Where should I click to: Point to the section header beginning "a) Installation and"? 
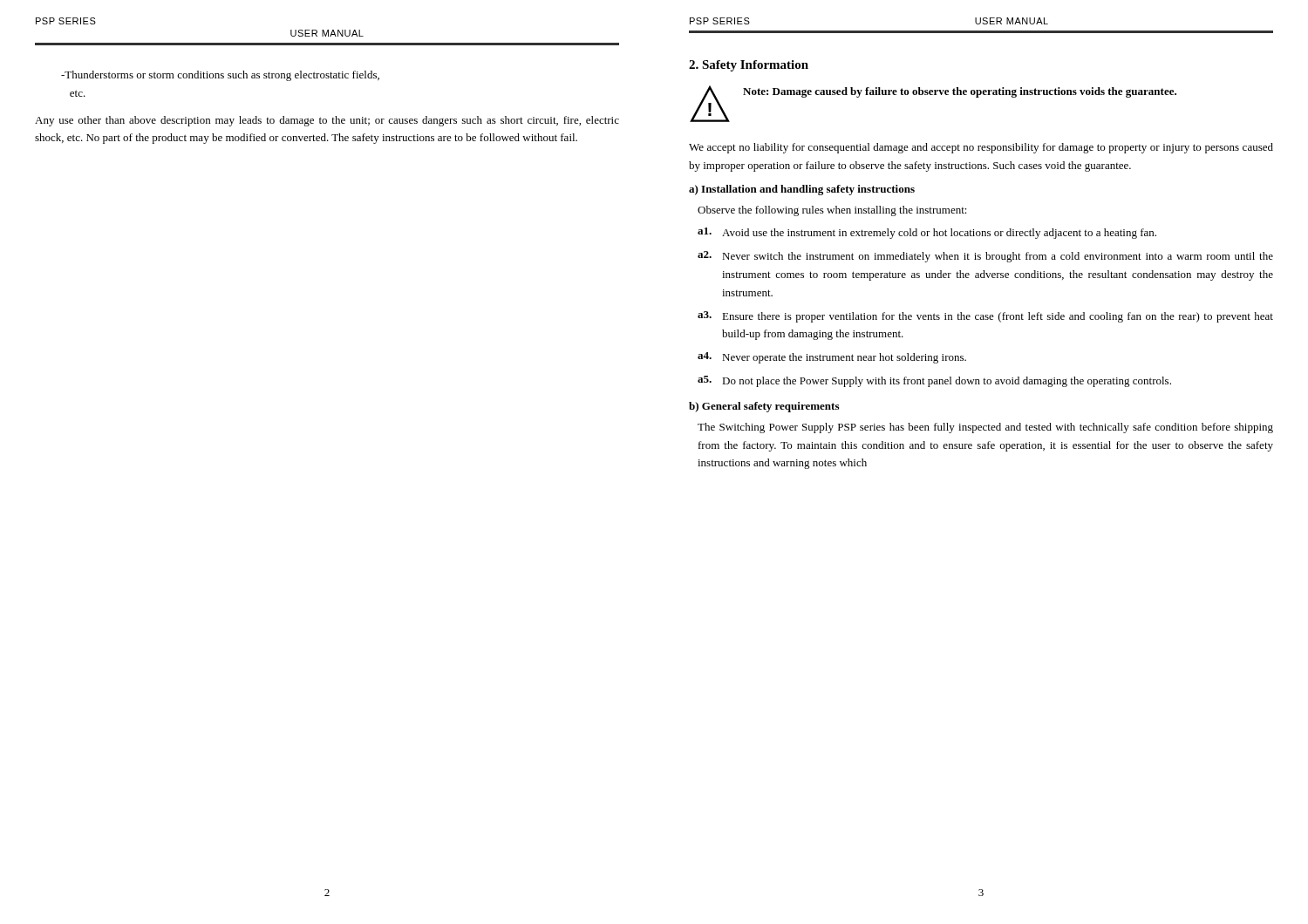[802, 188]
